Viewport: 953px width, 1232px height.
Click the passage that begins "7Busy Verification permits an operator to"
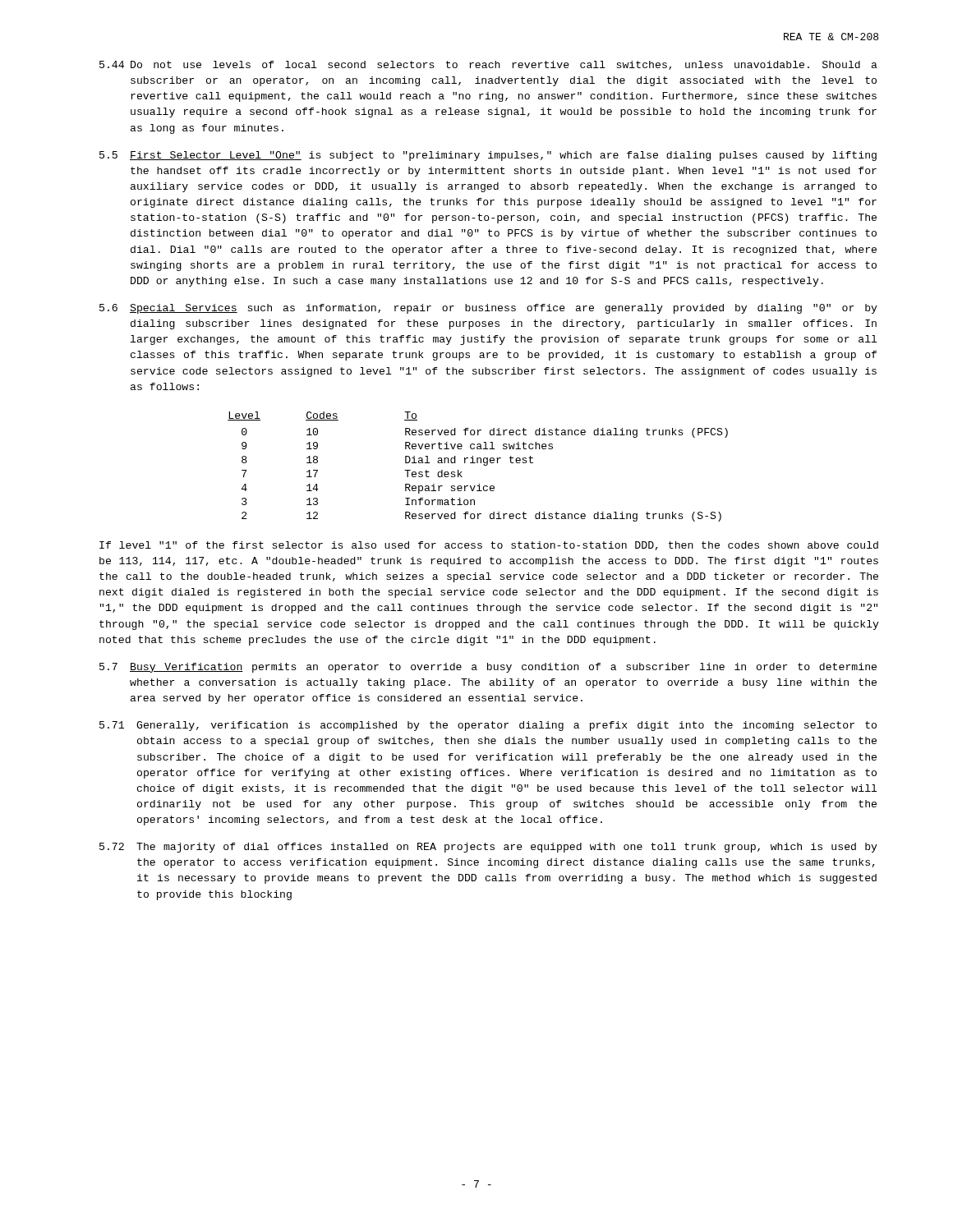(x=488, y=683)
